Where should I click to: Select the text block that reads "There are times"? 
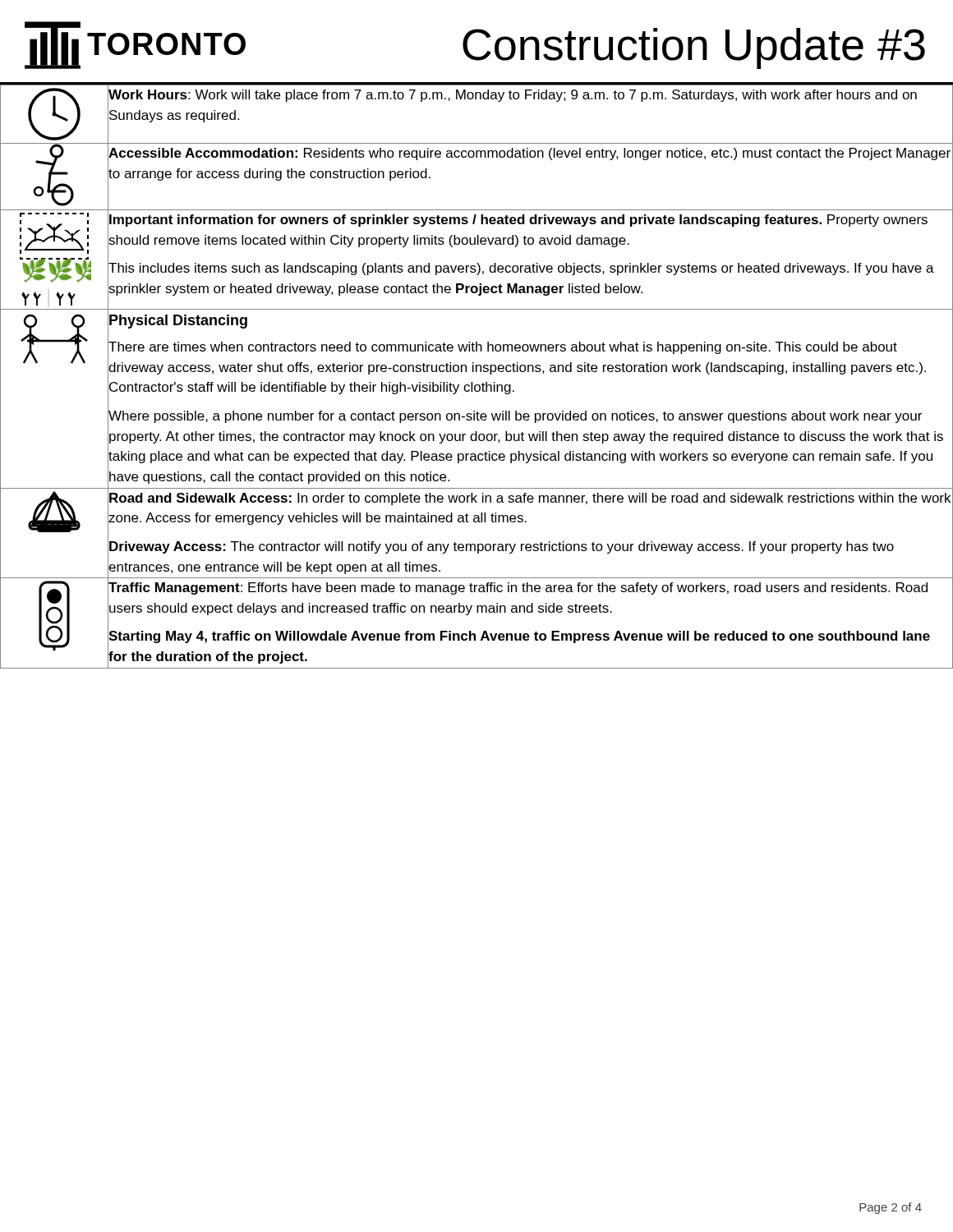530,413
